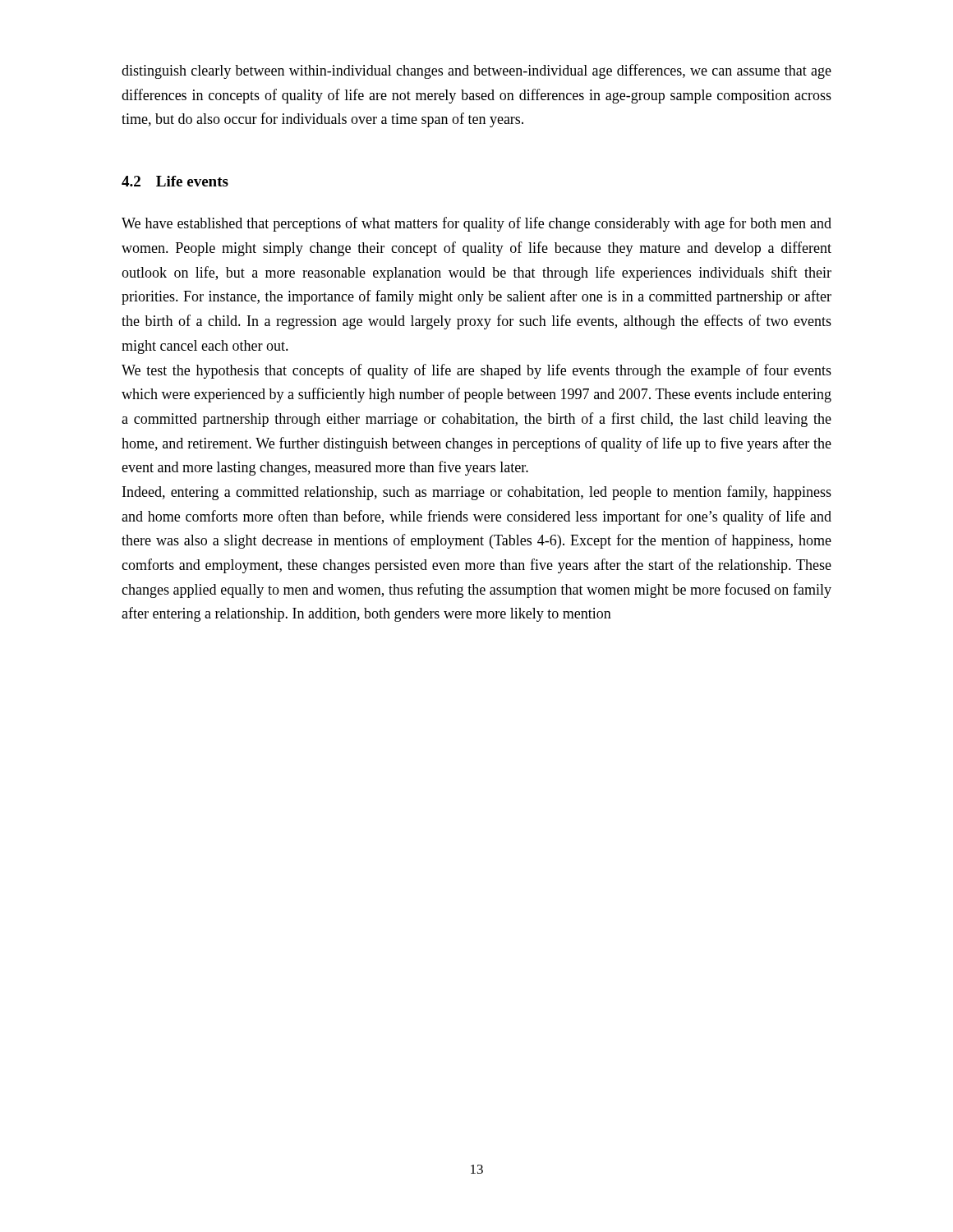Find the text starting "4.2Life events"
Screen dimensions: 1232x953
tap(175, 181)
